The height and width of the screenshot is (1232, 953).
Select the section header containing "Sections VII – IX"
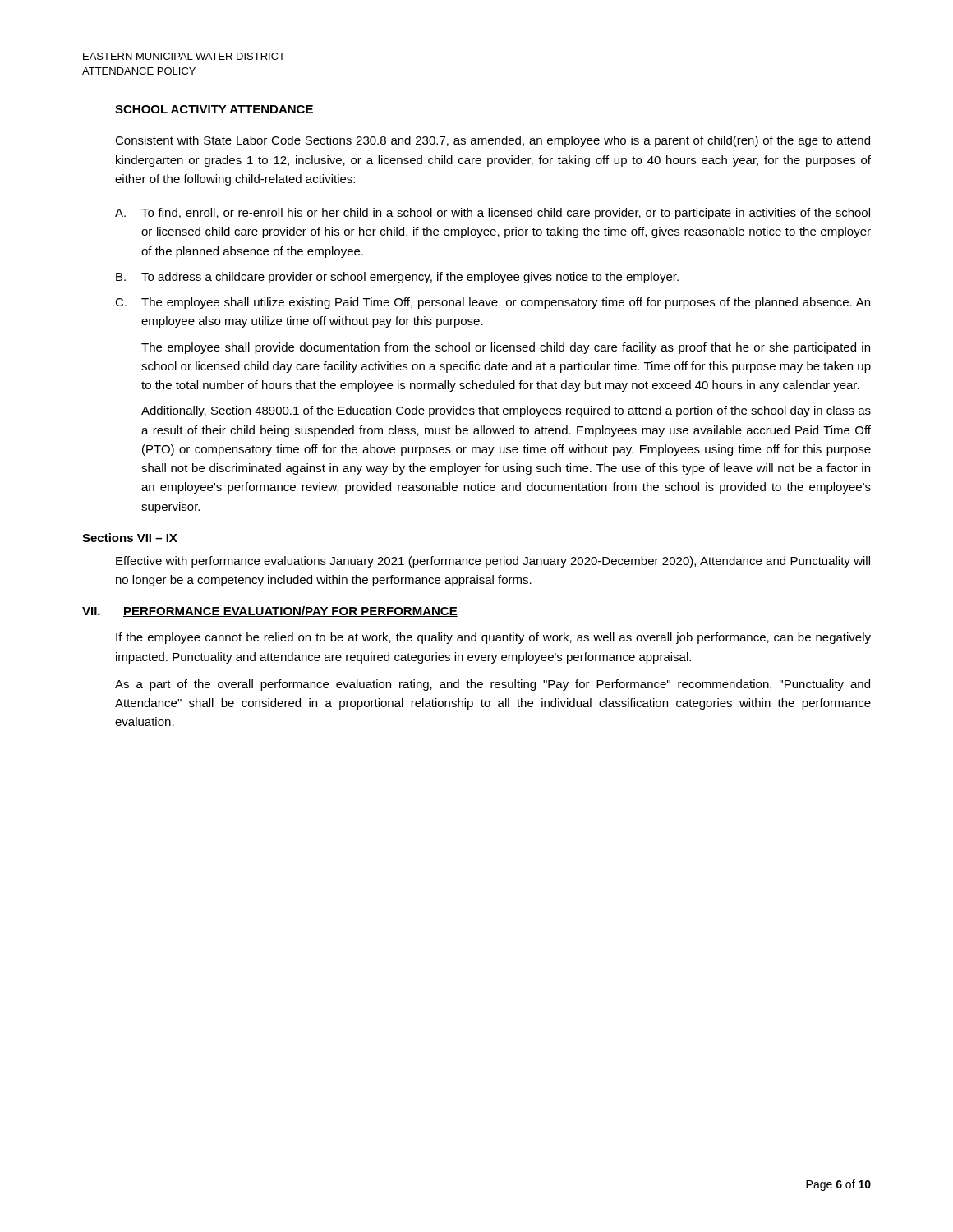[x=130, y=537]
